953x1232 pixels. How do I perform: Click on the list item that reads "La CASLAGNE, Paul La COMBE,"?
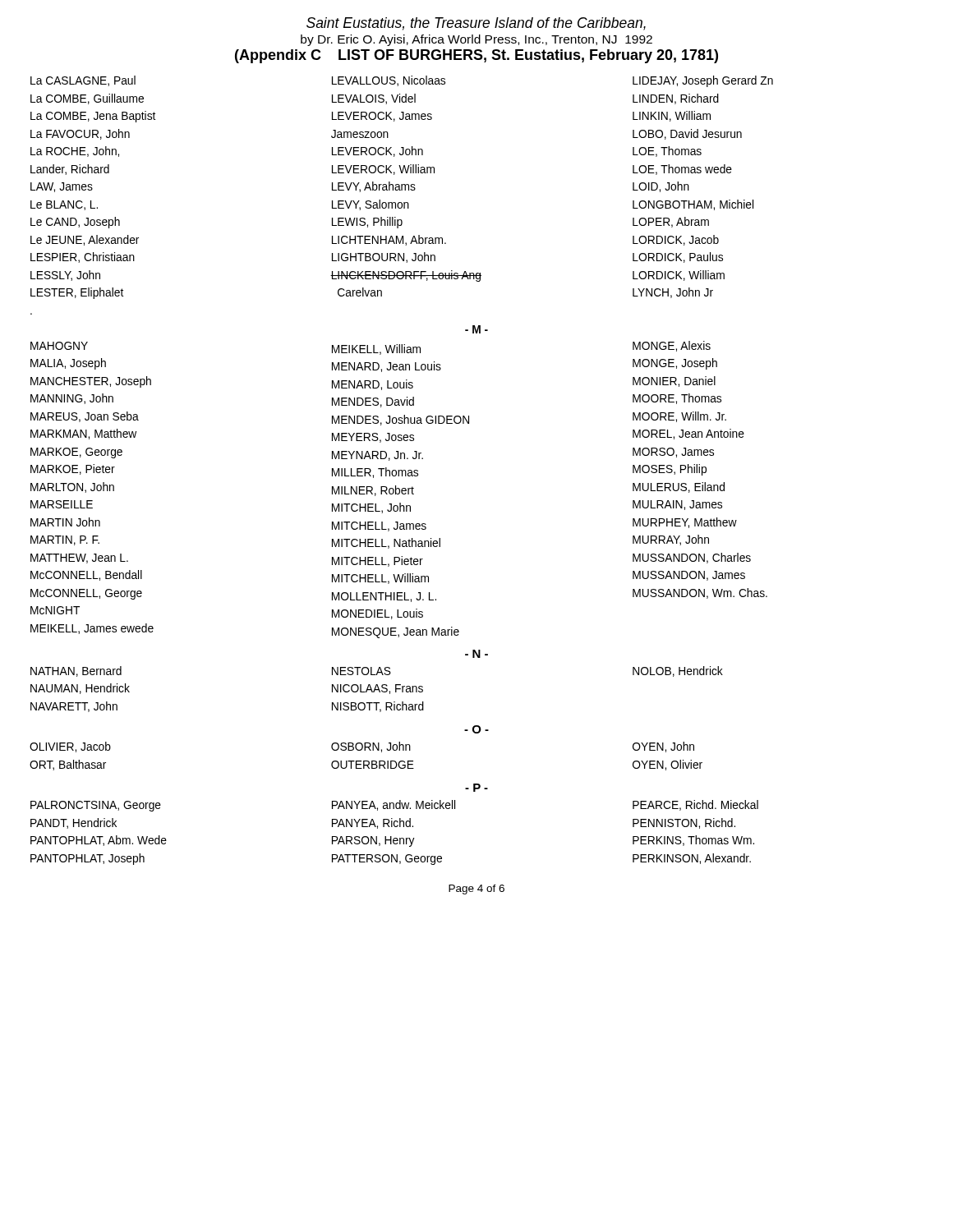click(x=93, y=355)
